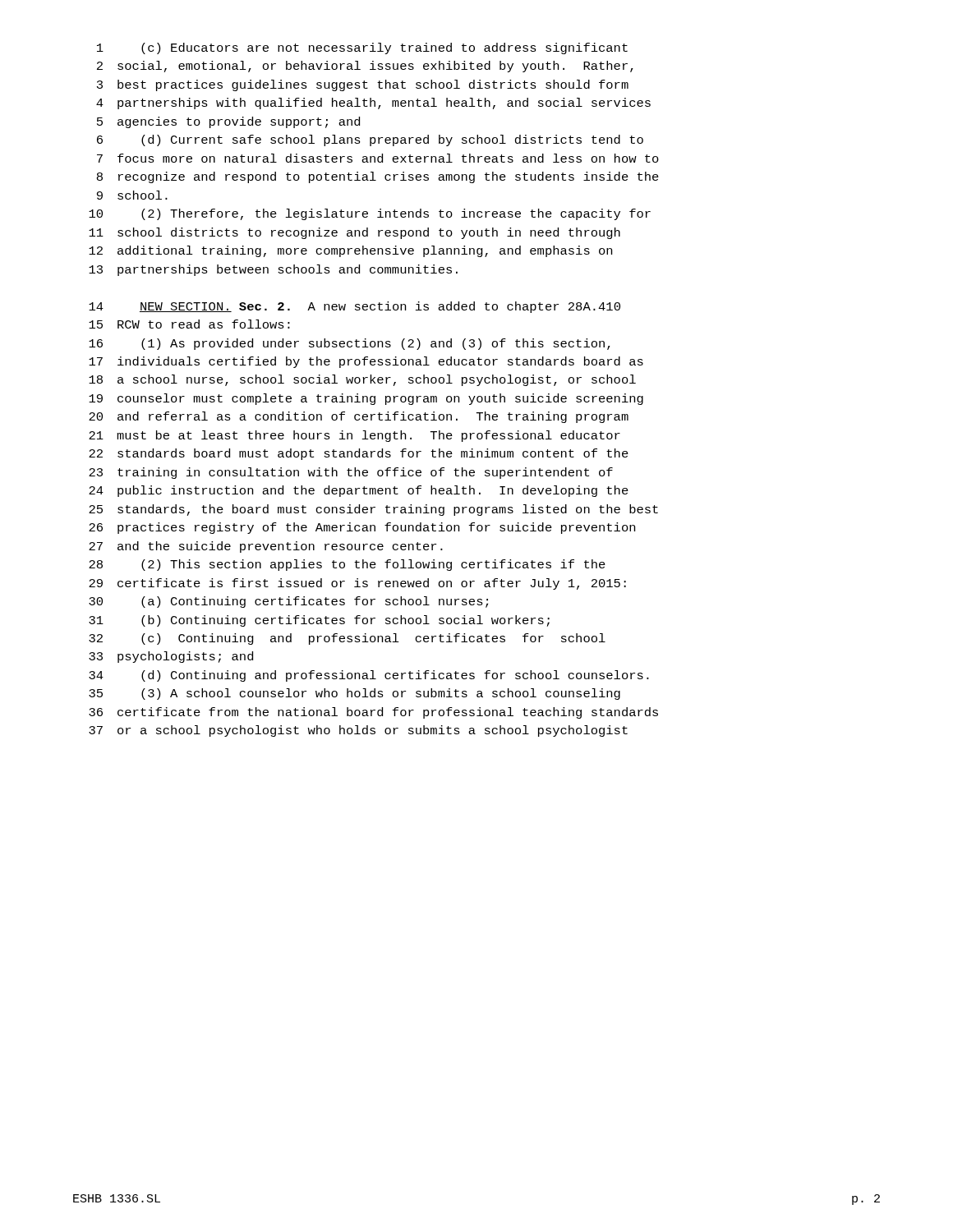
Task: Point to the block beginning "30 (a) Continuing"
Action: (476, 602)
